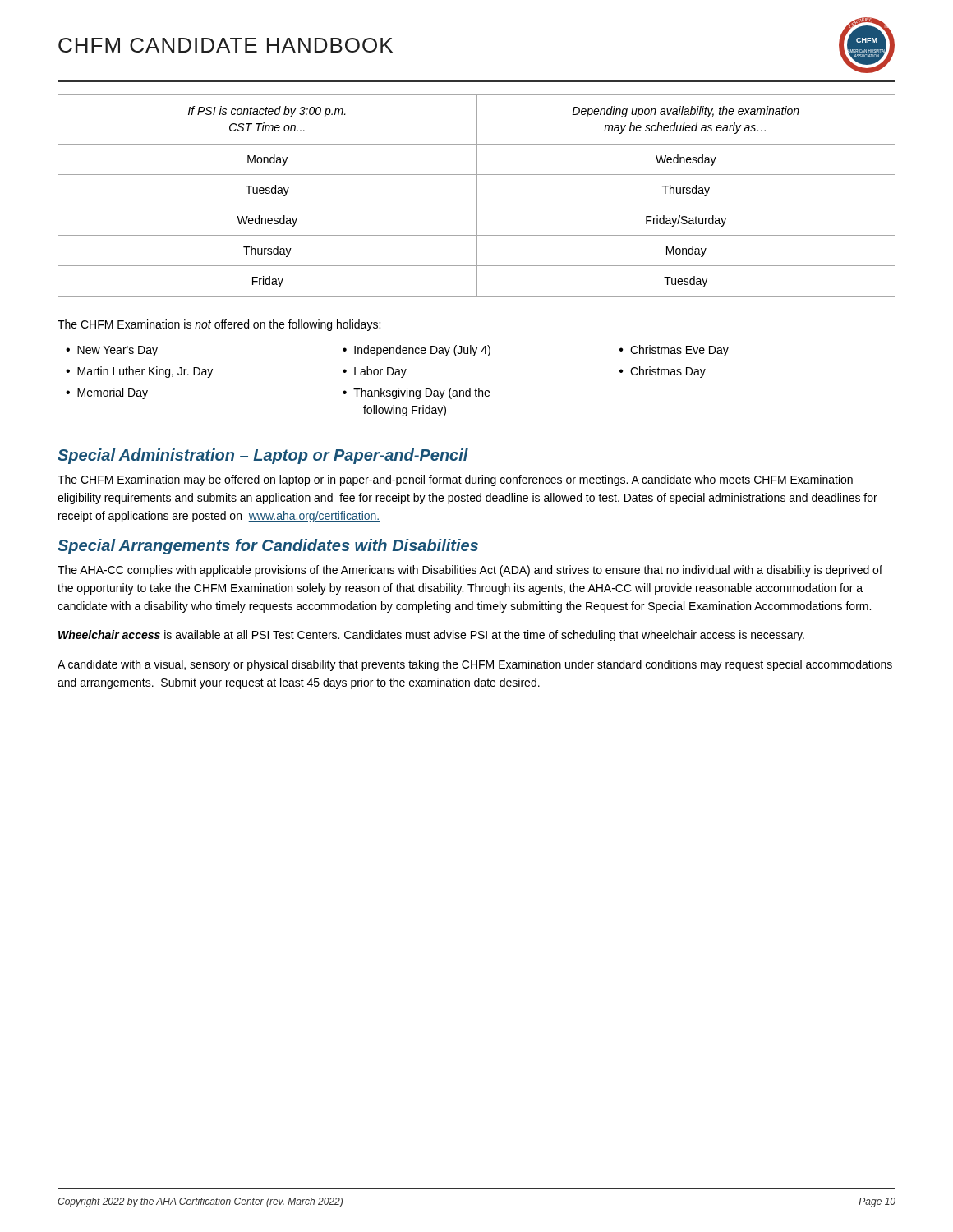Locate the block of text that opens with "The AHA-CC complies"
Screen dimensions: 1232x953
point(470,588)
